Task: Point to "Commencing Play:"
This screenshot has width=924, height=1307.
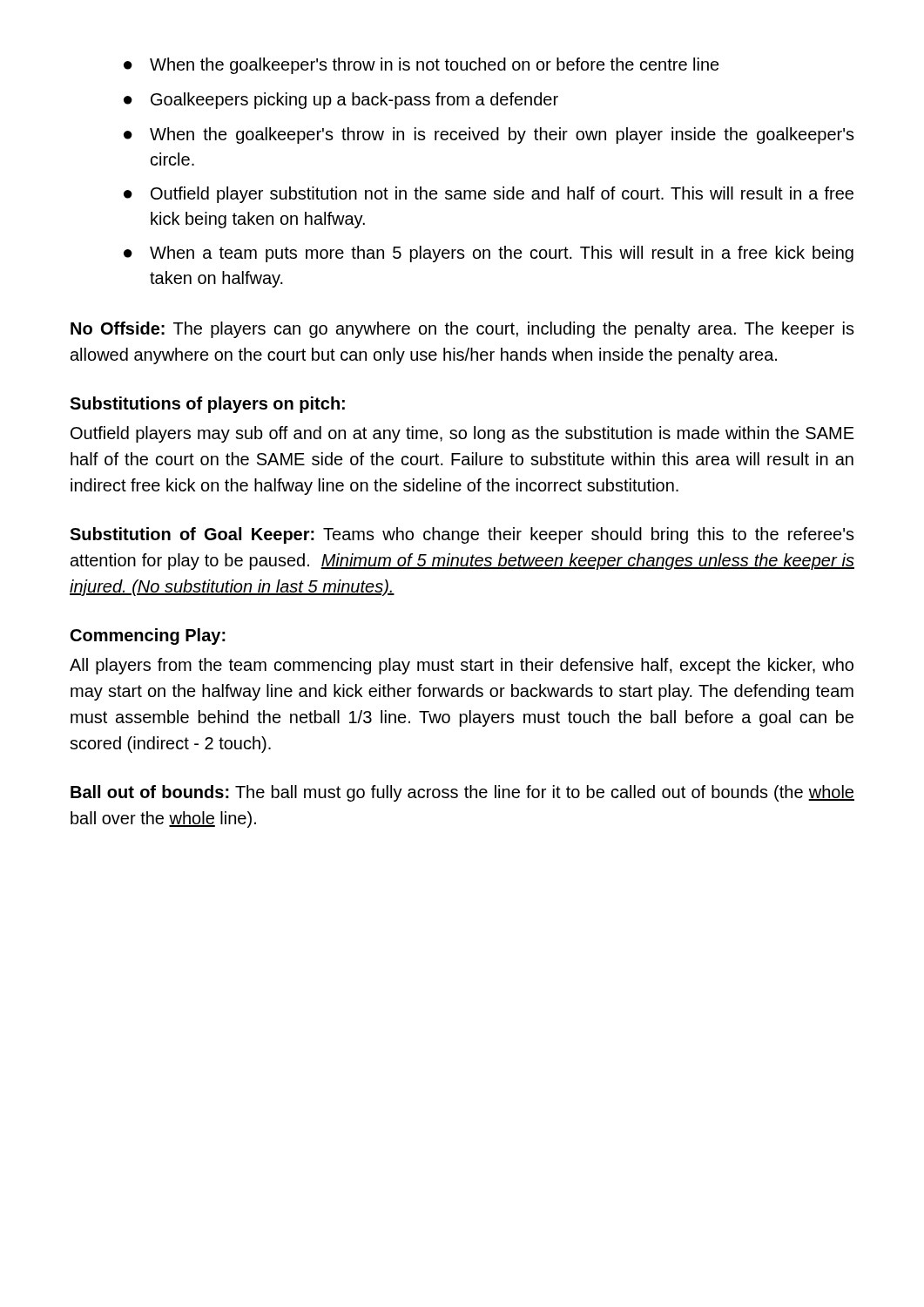Action: click(148, 635)
